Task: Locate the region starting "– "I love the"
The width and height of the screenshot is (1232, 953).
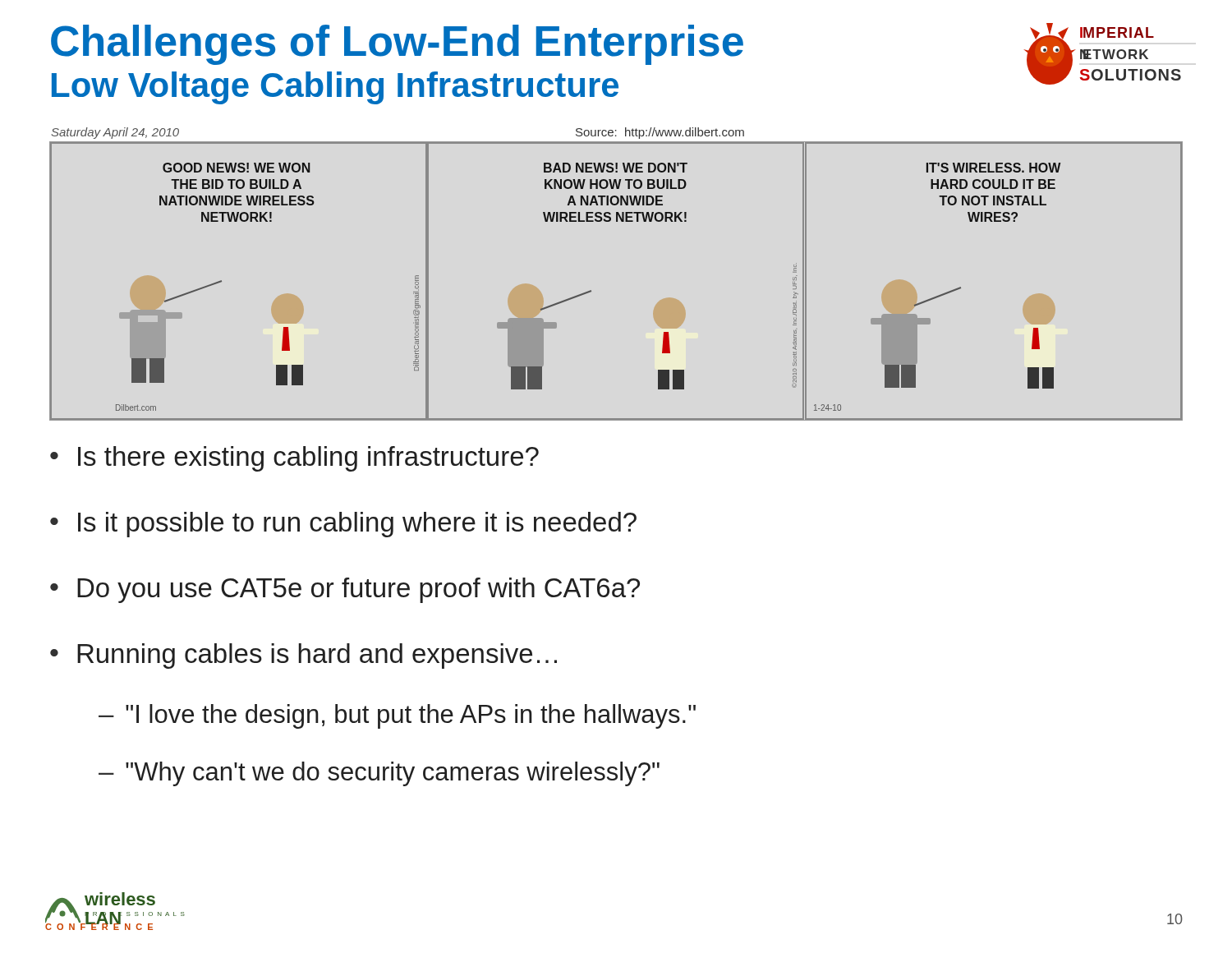Action: pyautogui.click(x=398, y=715)
